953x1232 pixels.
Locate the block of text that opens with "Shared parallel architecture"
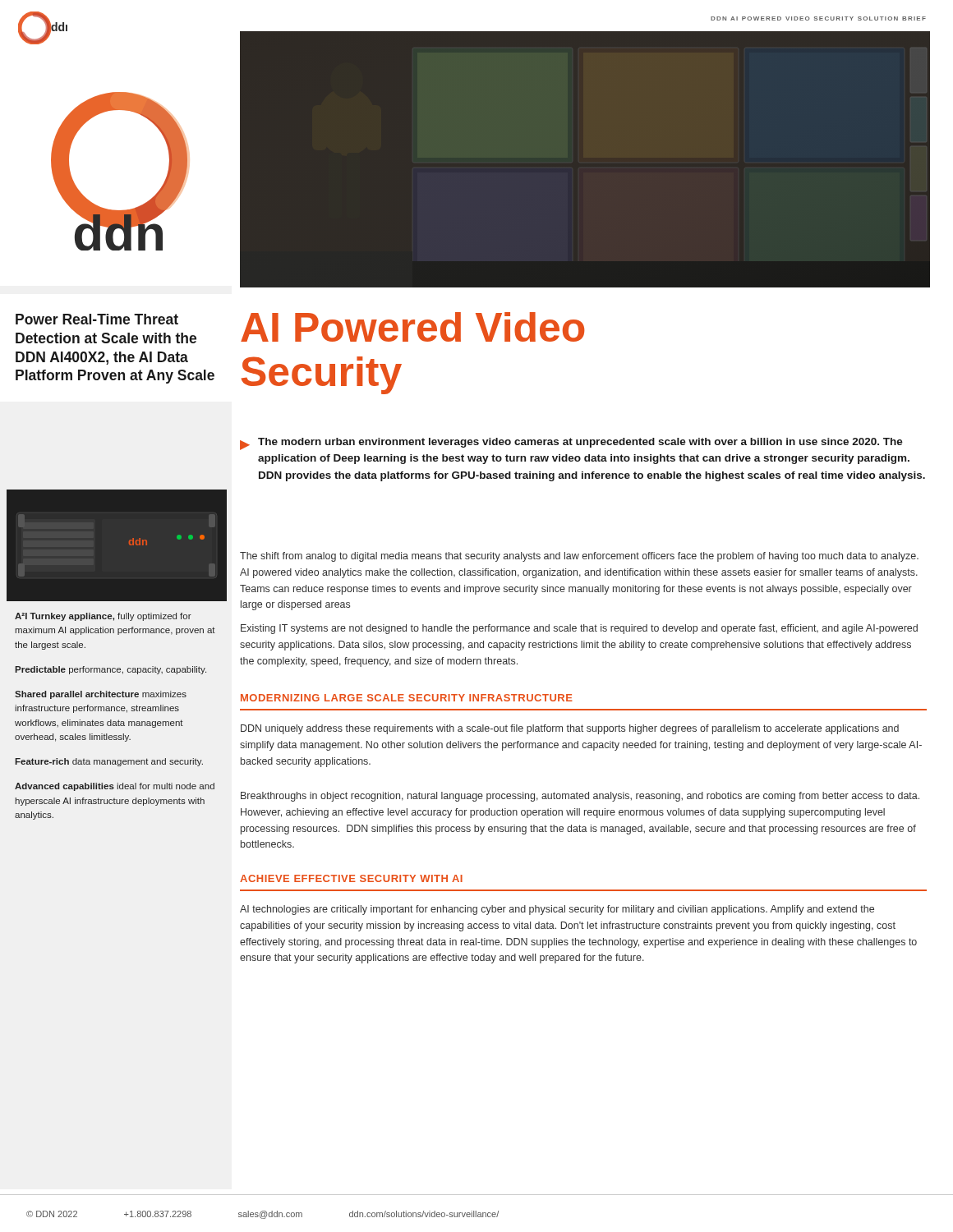click(x=117, y=716)
